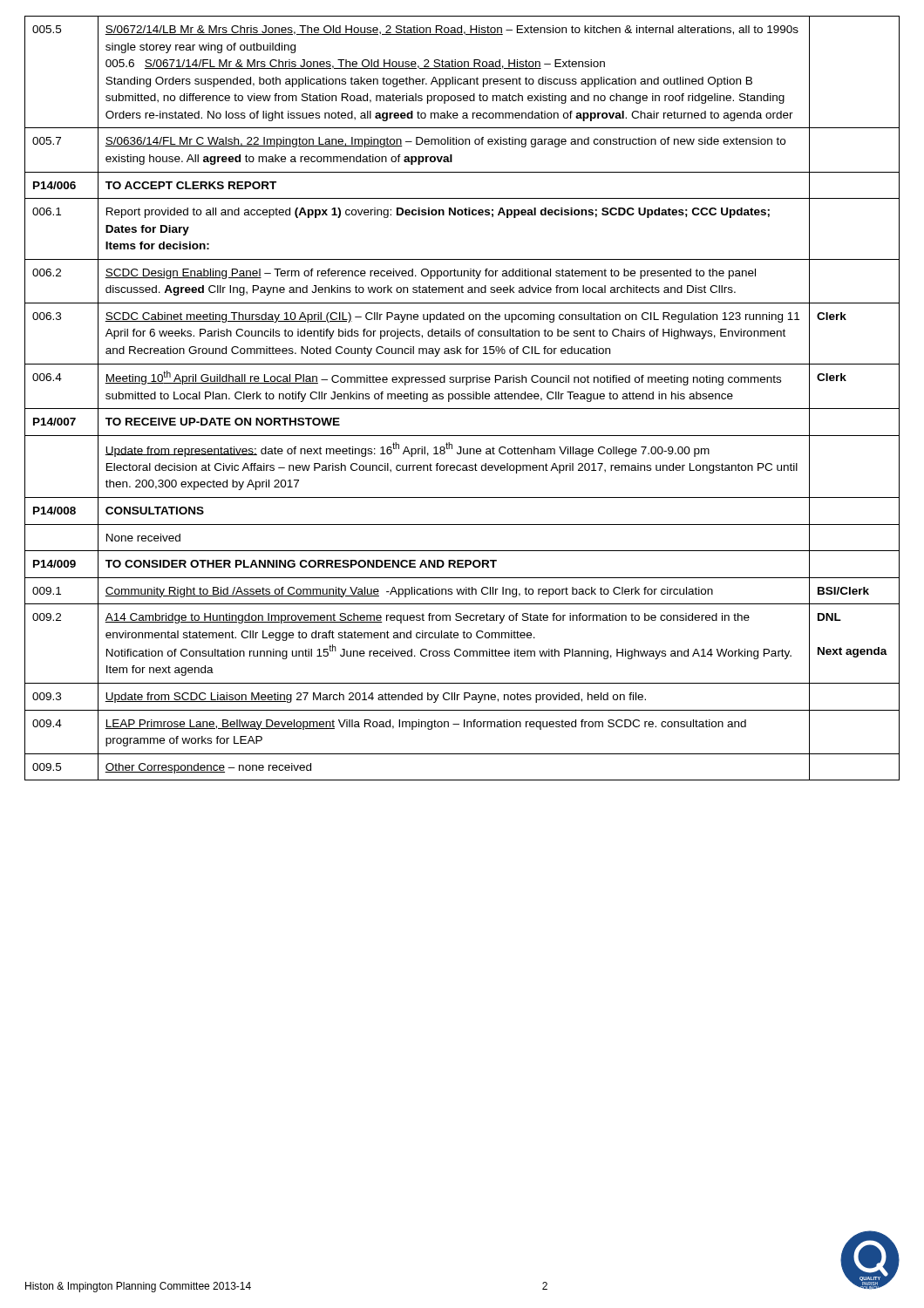Point to the text starting "DNLNext agenda"
924x1308 pixels.
(829, 617)
